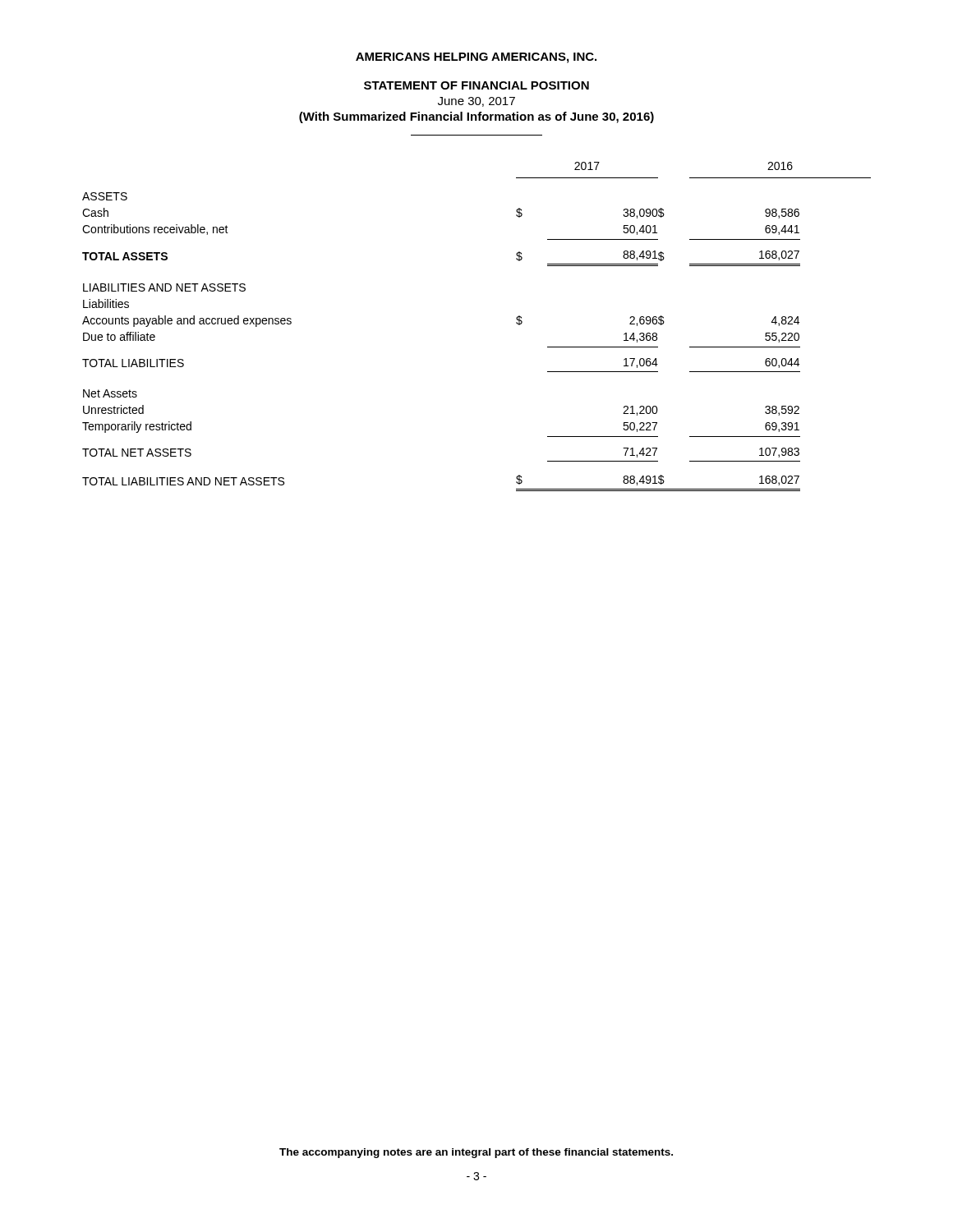Click on the footnote that says "The accompanying notes are an integral"
Viewport: 953px width, 1232px height.
476,1152
